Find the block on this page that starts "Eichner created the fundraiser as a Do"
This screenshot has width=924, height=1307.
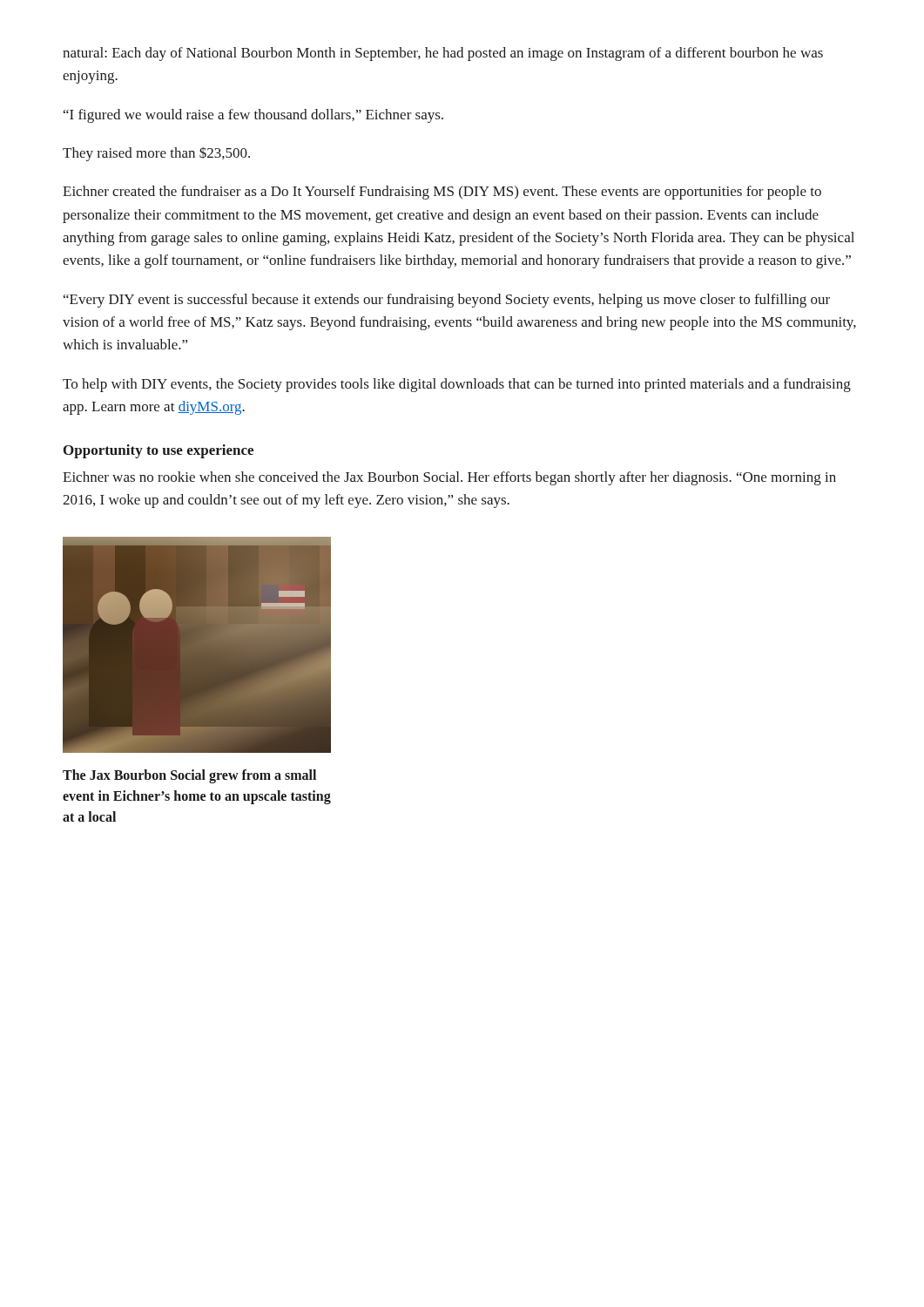459,226
